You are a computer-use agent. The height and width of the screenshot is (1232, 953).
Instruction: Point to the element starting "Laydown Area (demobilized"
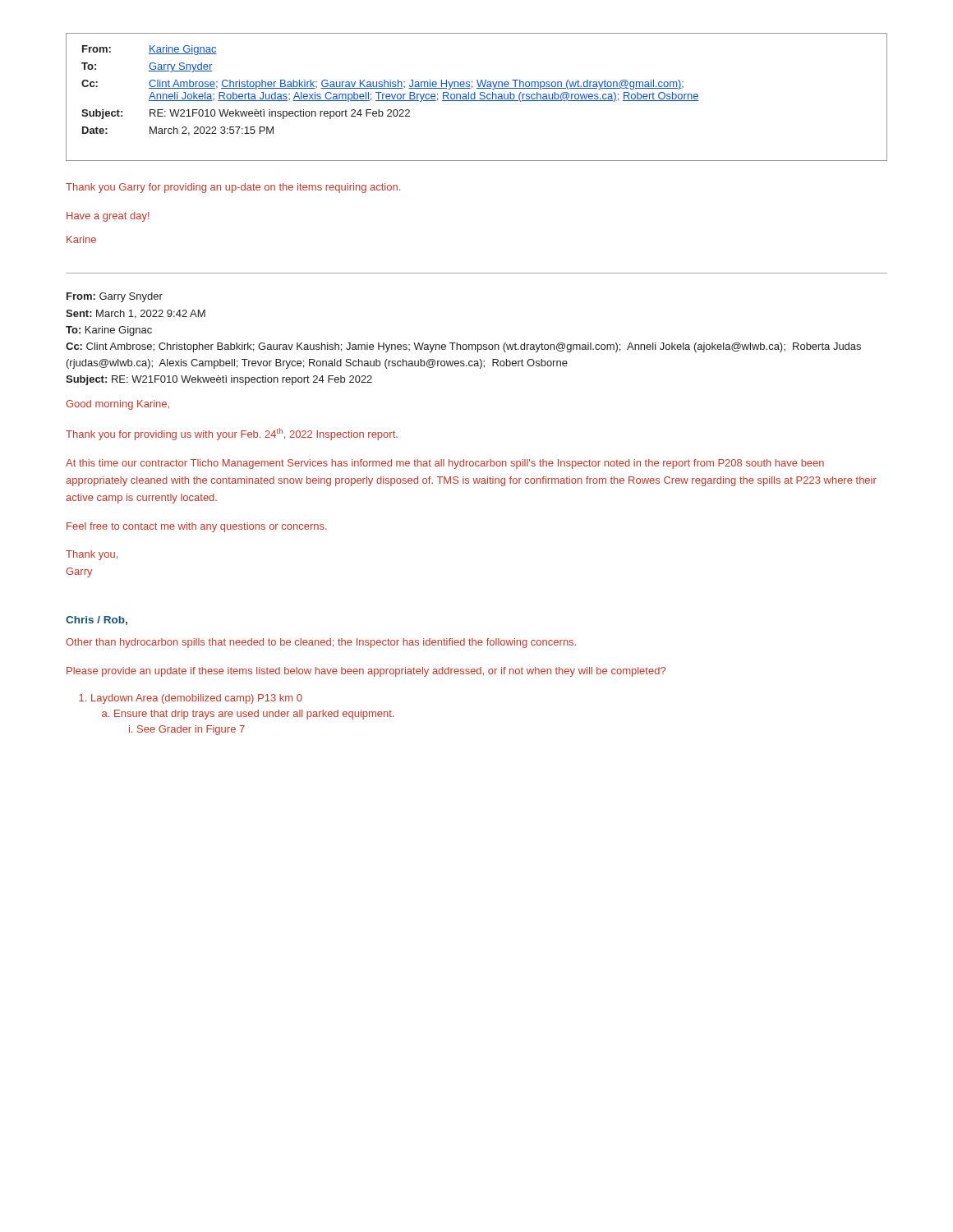click(191, 699)
